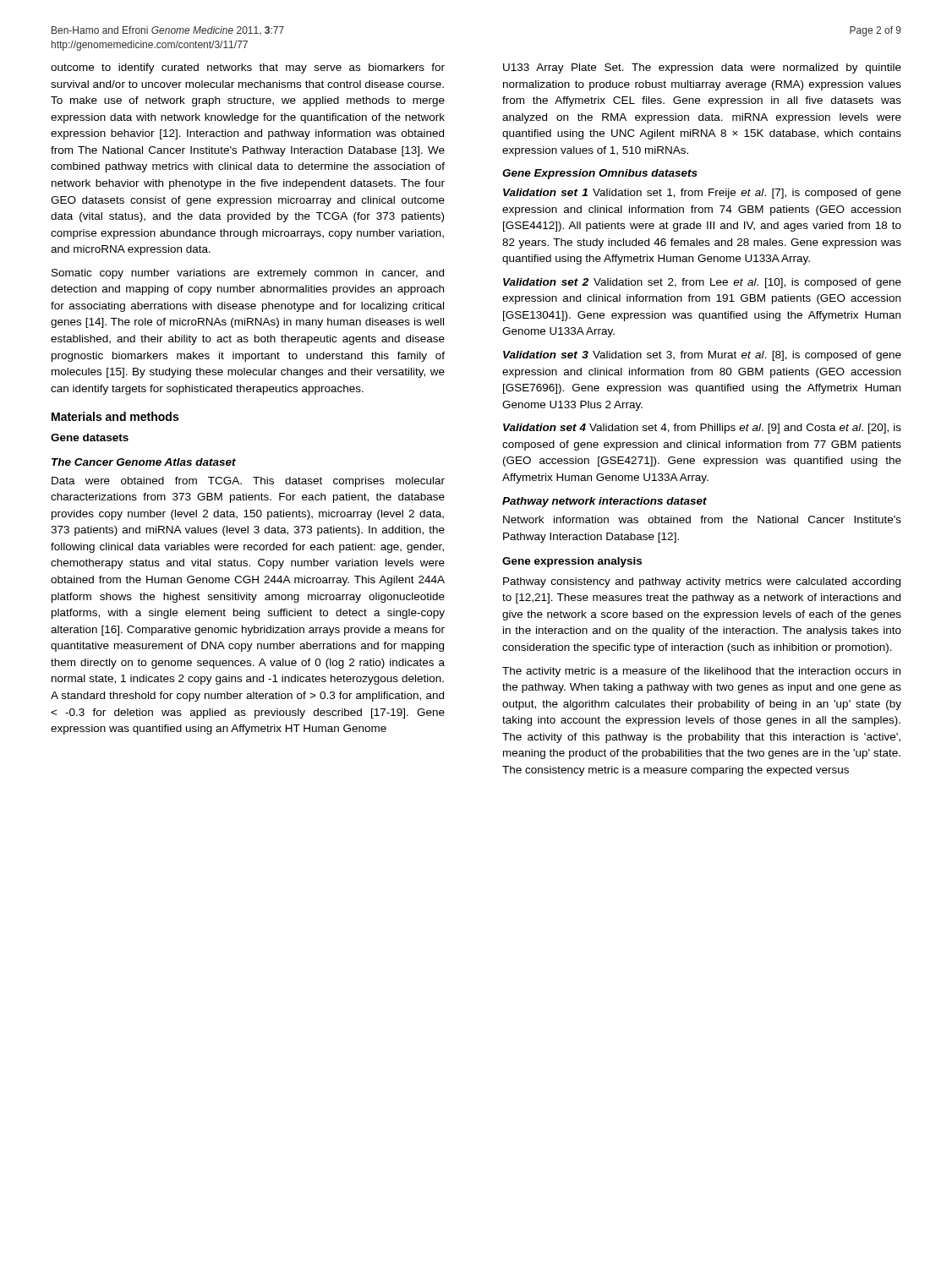This screenshot has height=1268, width=952.
Task: Find "Pathway network interactions dataset" on this page
Action: click(x=604, y=500)
